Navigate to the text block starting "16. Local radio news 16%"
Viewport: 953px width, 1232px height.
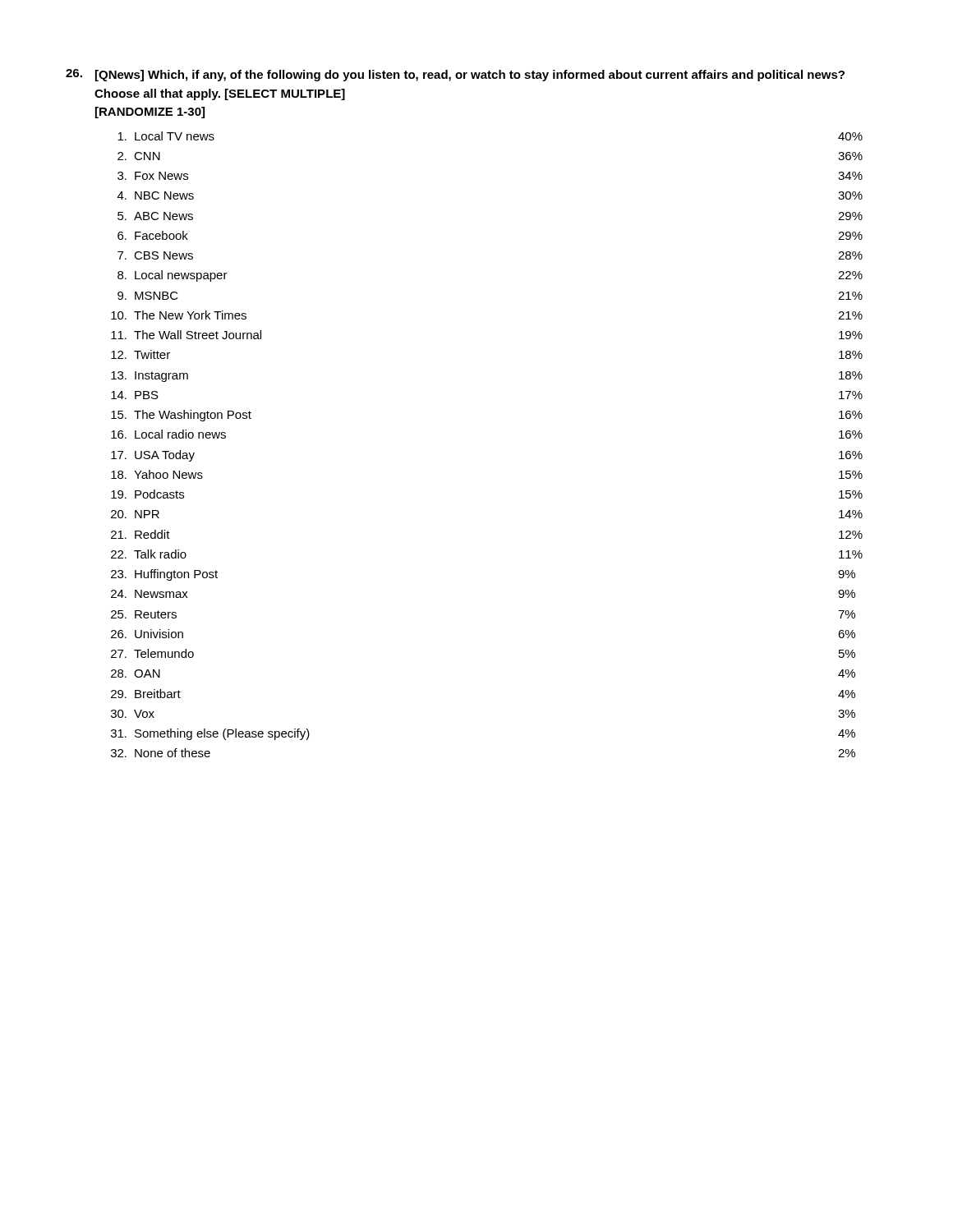pos(176,434)
